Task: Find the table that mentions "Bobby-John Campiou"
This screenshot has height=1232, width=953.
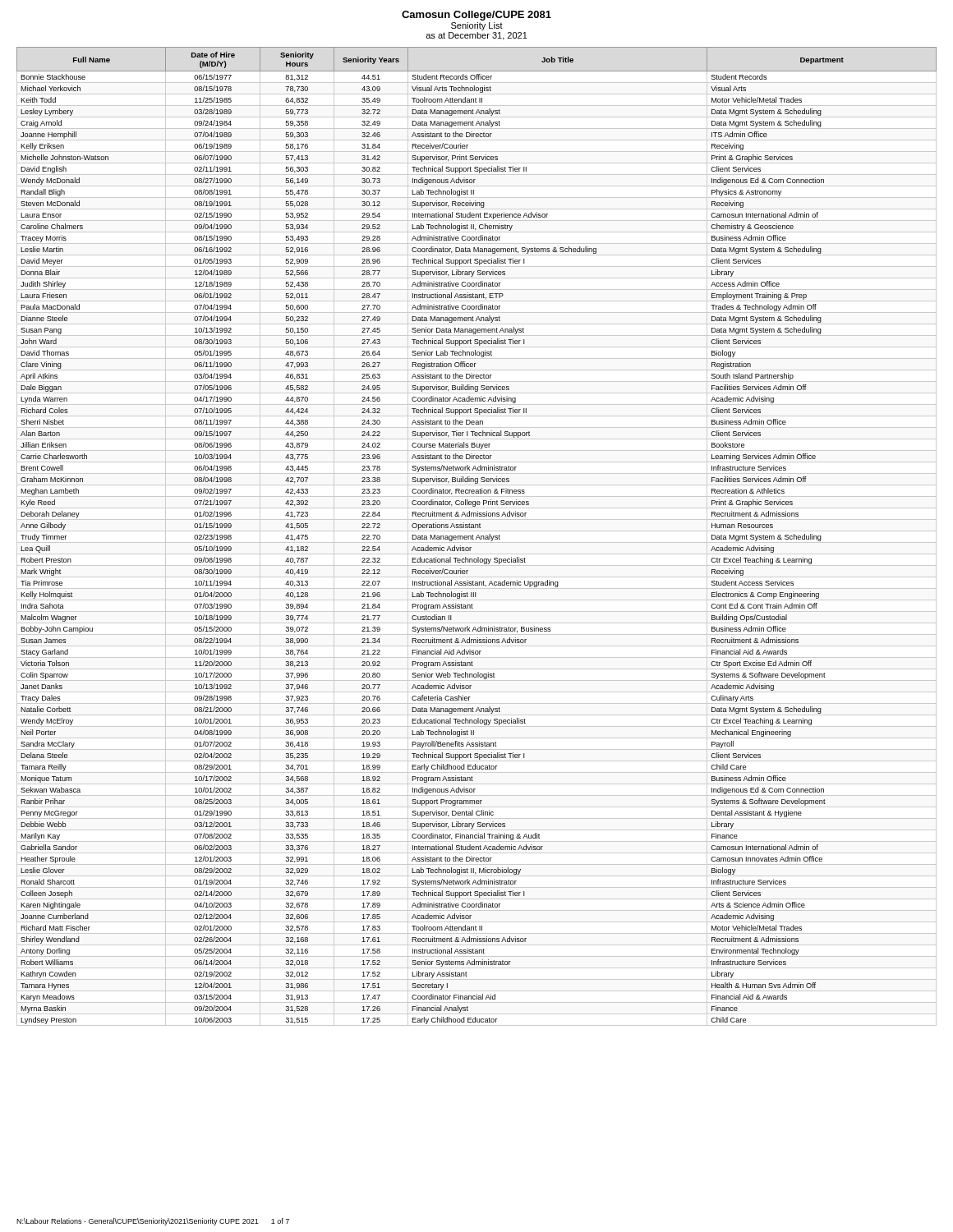Action: click(x=476, y=536)
